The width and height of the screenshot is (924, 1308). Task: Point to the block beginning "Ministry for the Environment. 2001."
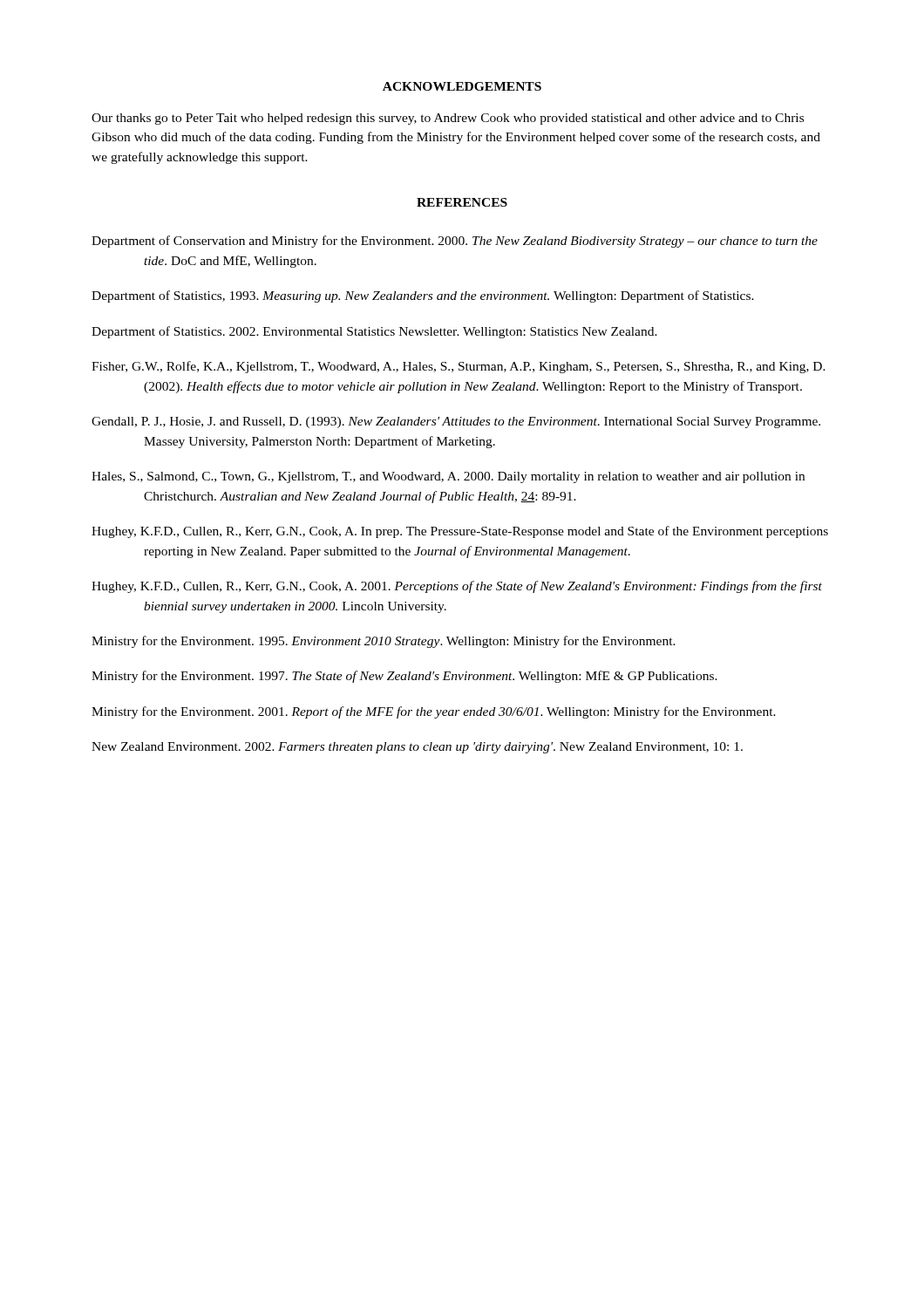coord(434,711)
